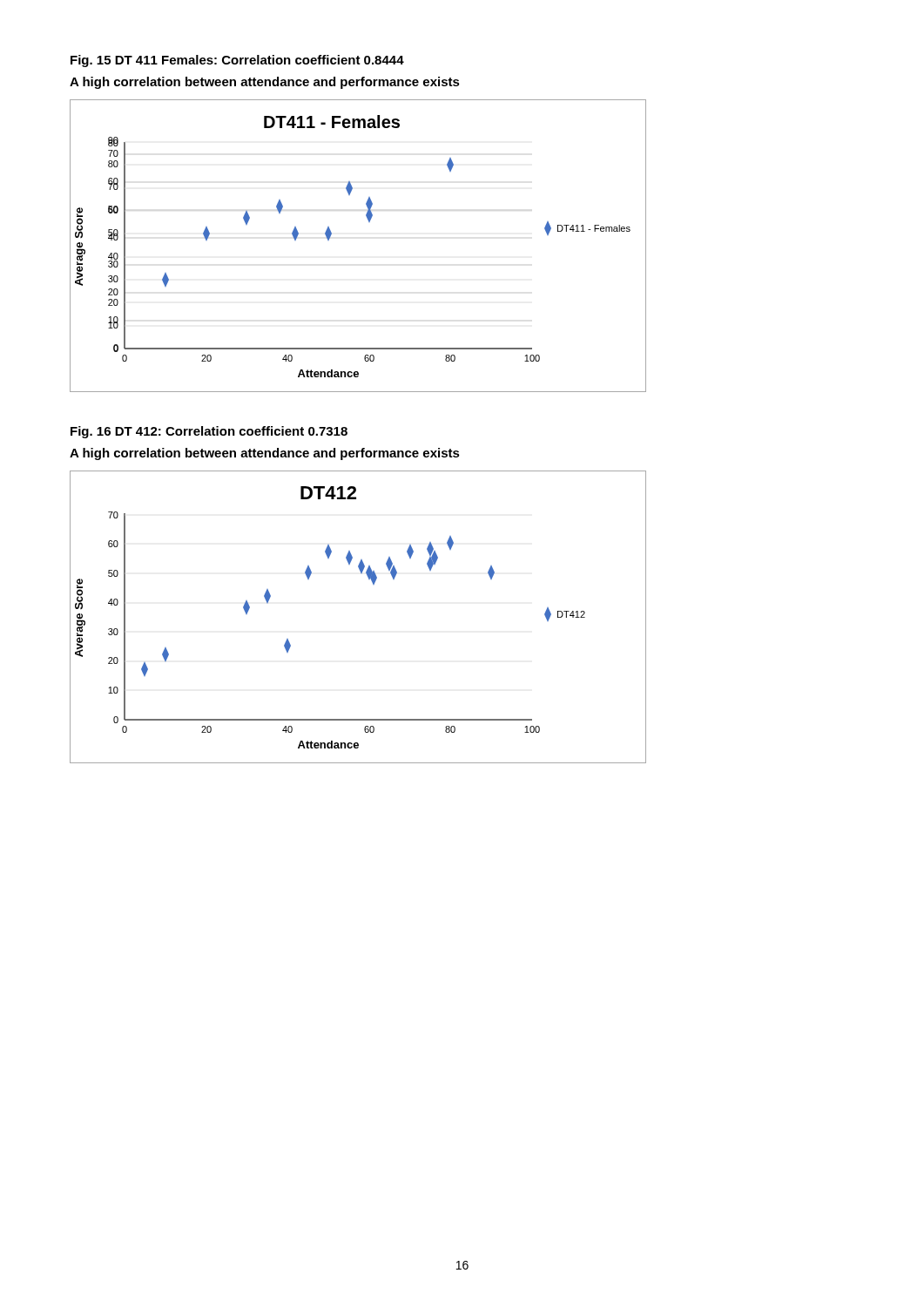Locate the block starting "Fig. 15 DT 411 Females:"
The image size is (924, 1307).
(237, 60)
